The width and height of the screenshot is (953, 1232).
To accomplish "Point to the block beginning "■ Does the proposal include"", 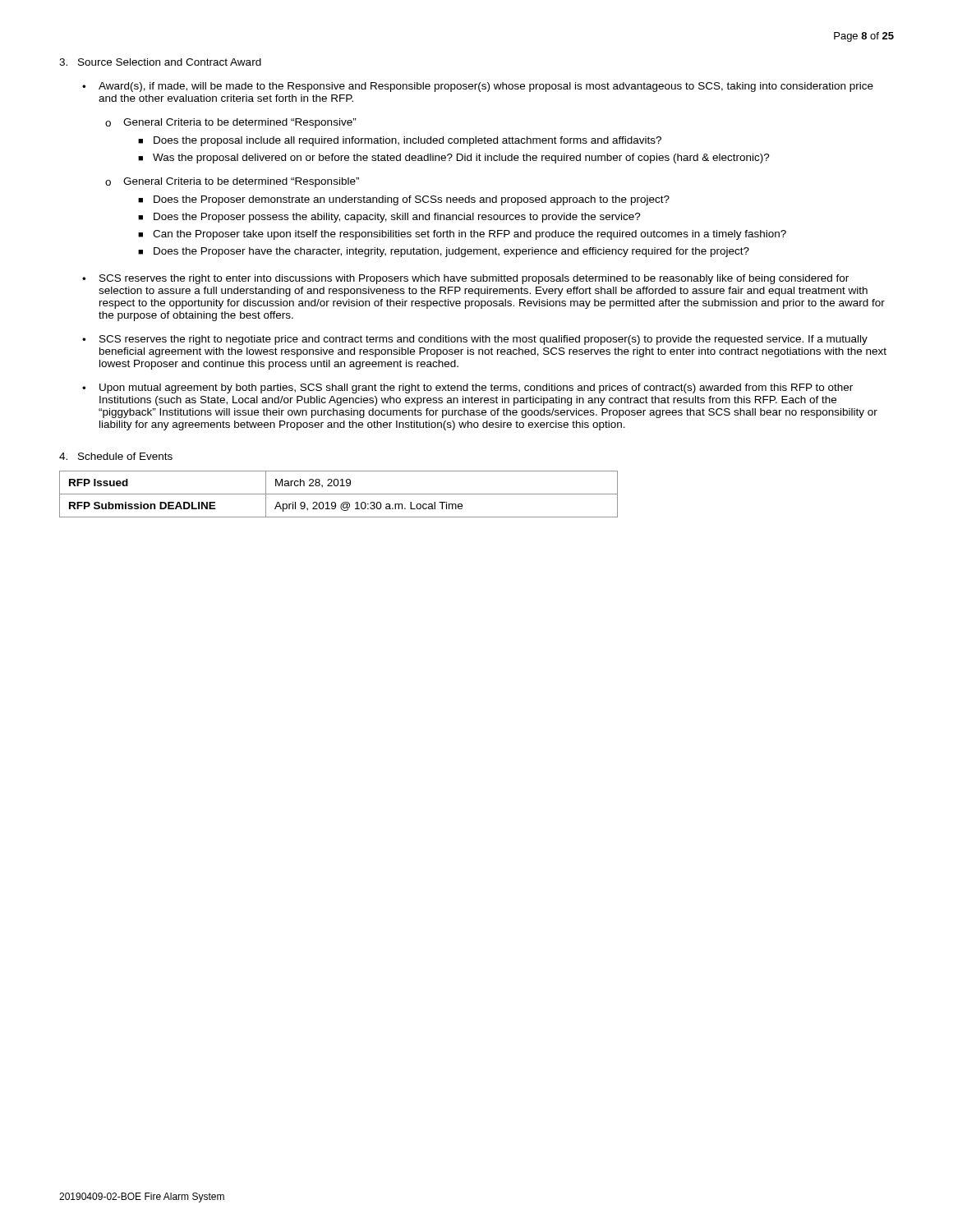I will 516,140.
